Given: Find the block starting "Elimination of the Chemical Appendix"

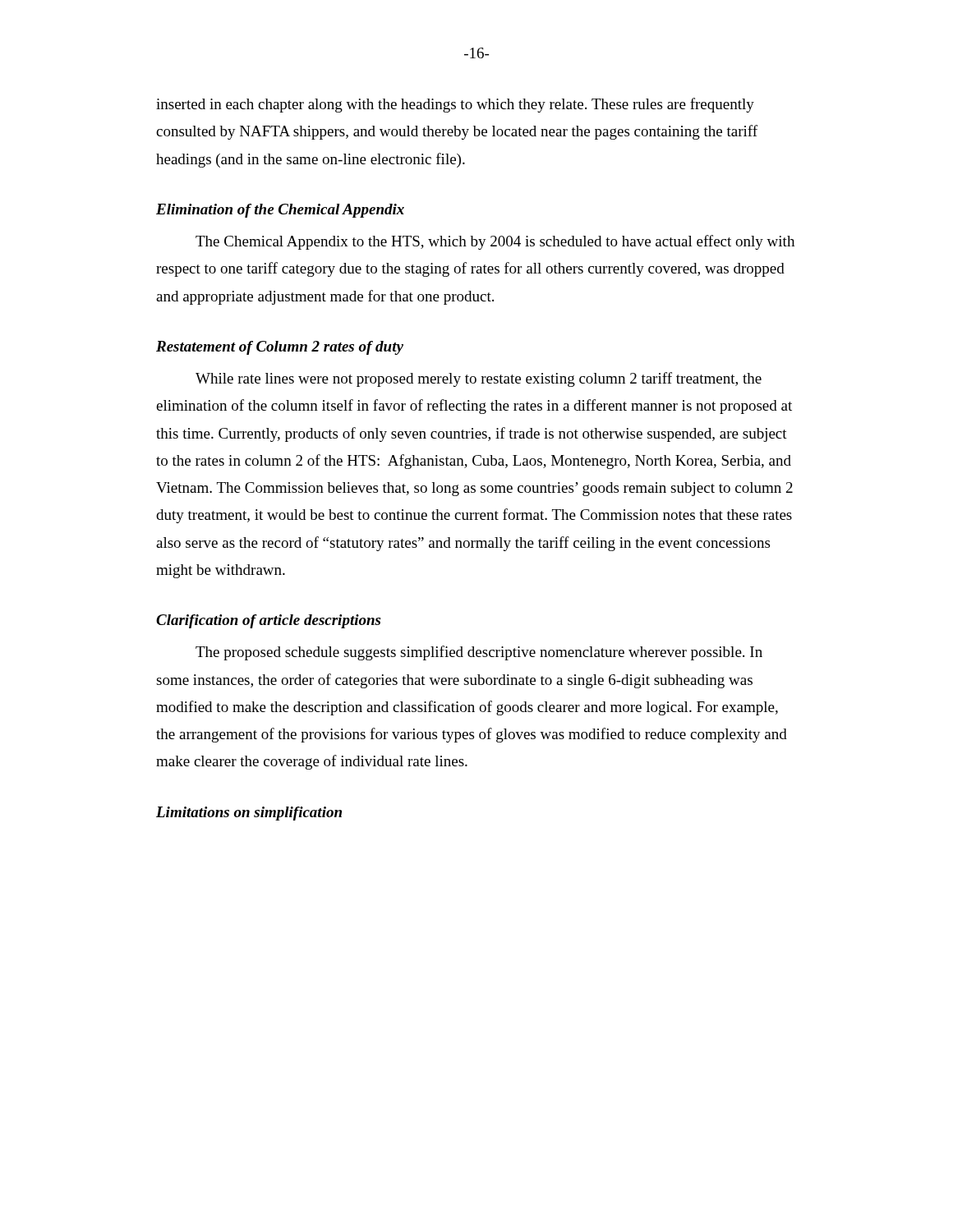Looking at the screenshot, I should pyautogui.click(x=280, y=209).
